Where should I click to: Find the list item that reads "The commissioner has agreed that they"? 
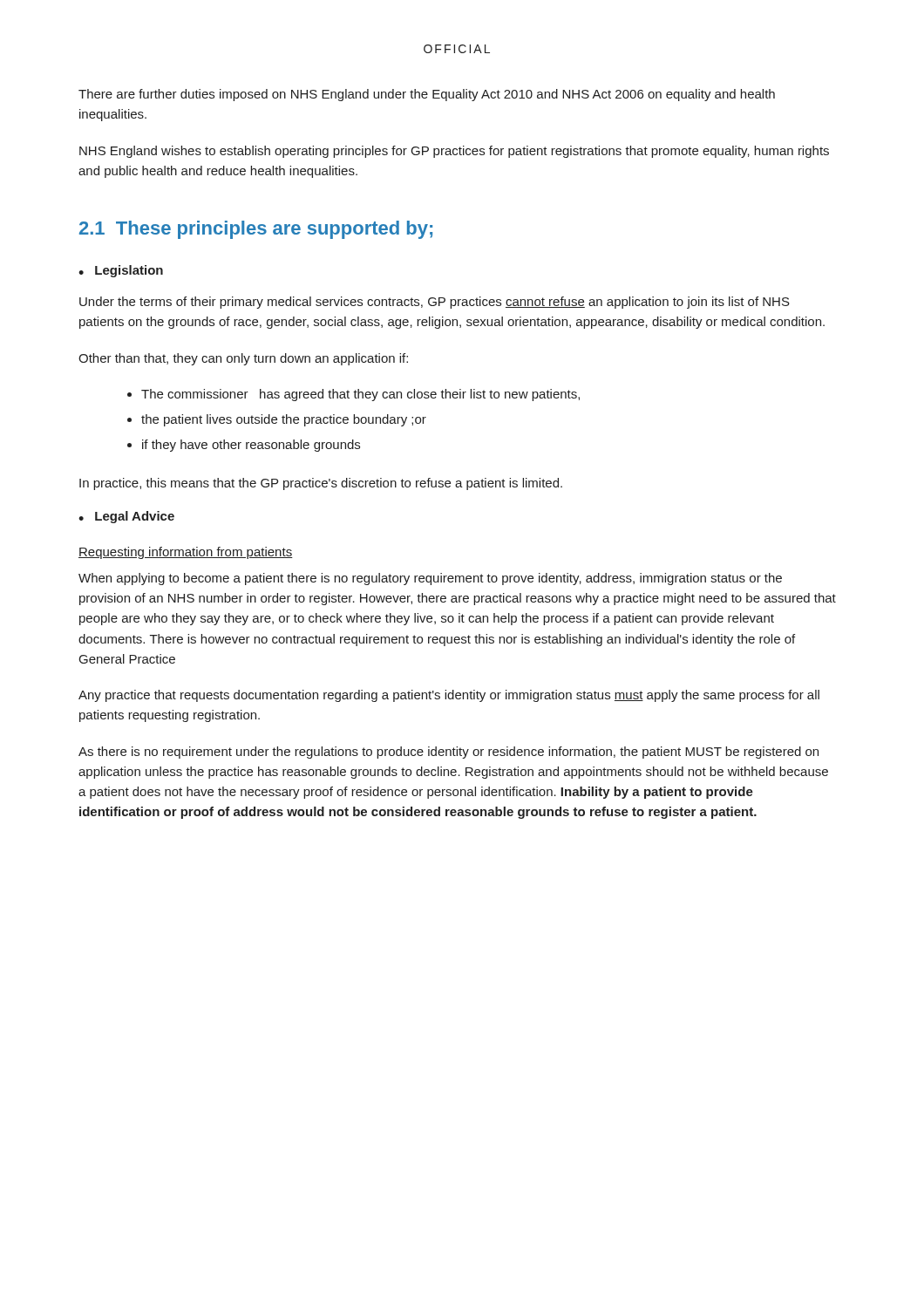click(x=361, y=394)
